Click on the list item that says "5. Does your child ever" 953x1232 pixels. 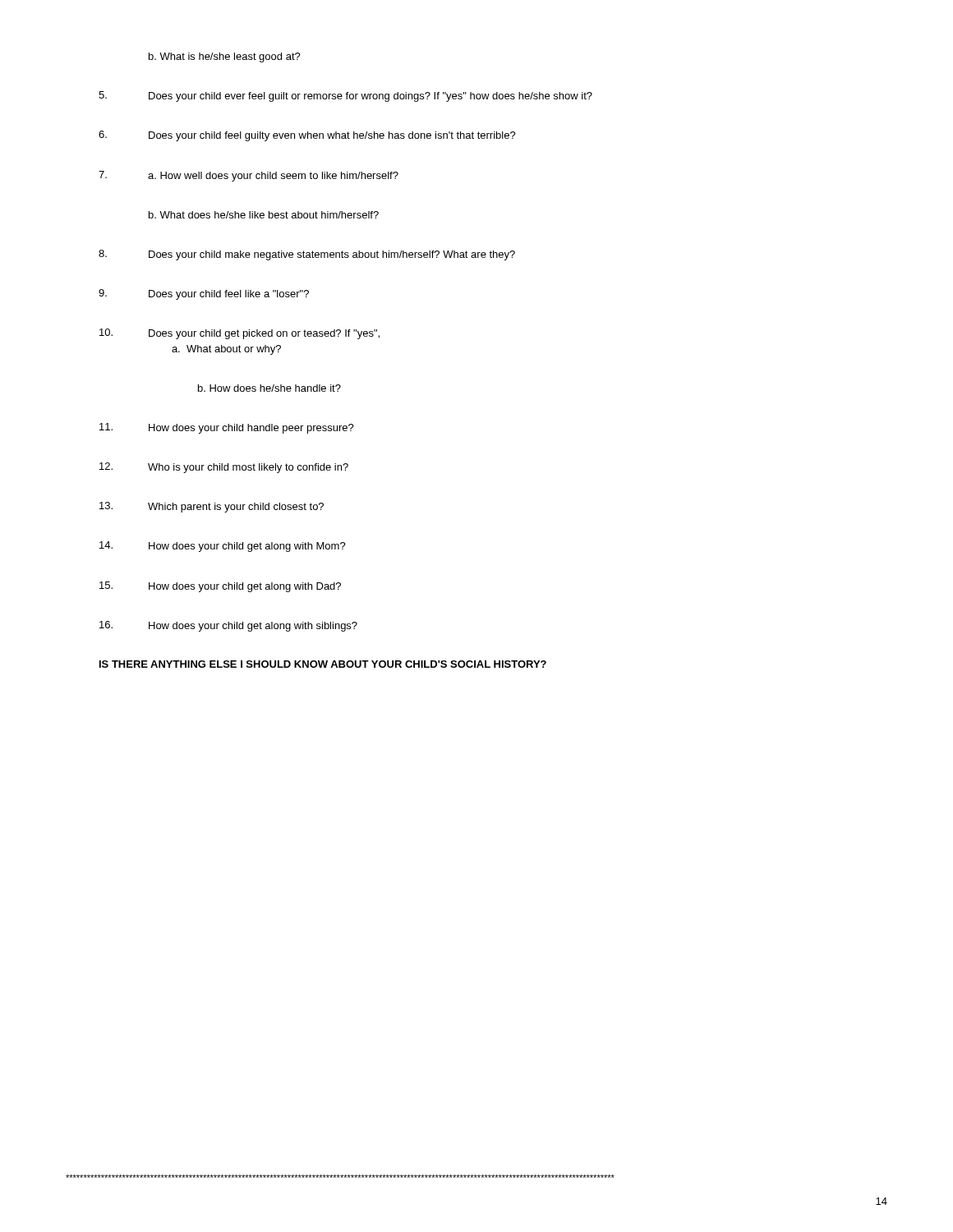[x=493, y=96]
